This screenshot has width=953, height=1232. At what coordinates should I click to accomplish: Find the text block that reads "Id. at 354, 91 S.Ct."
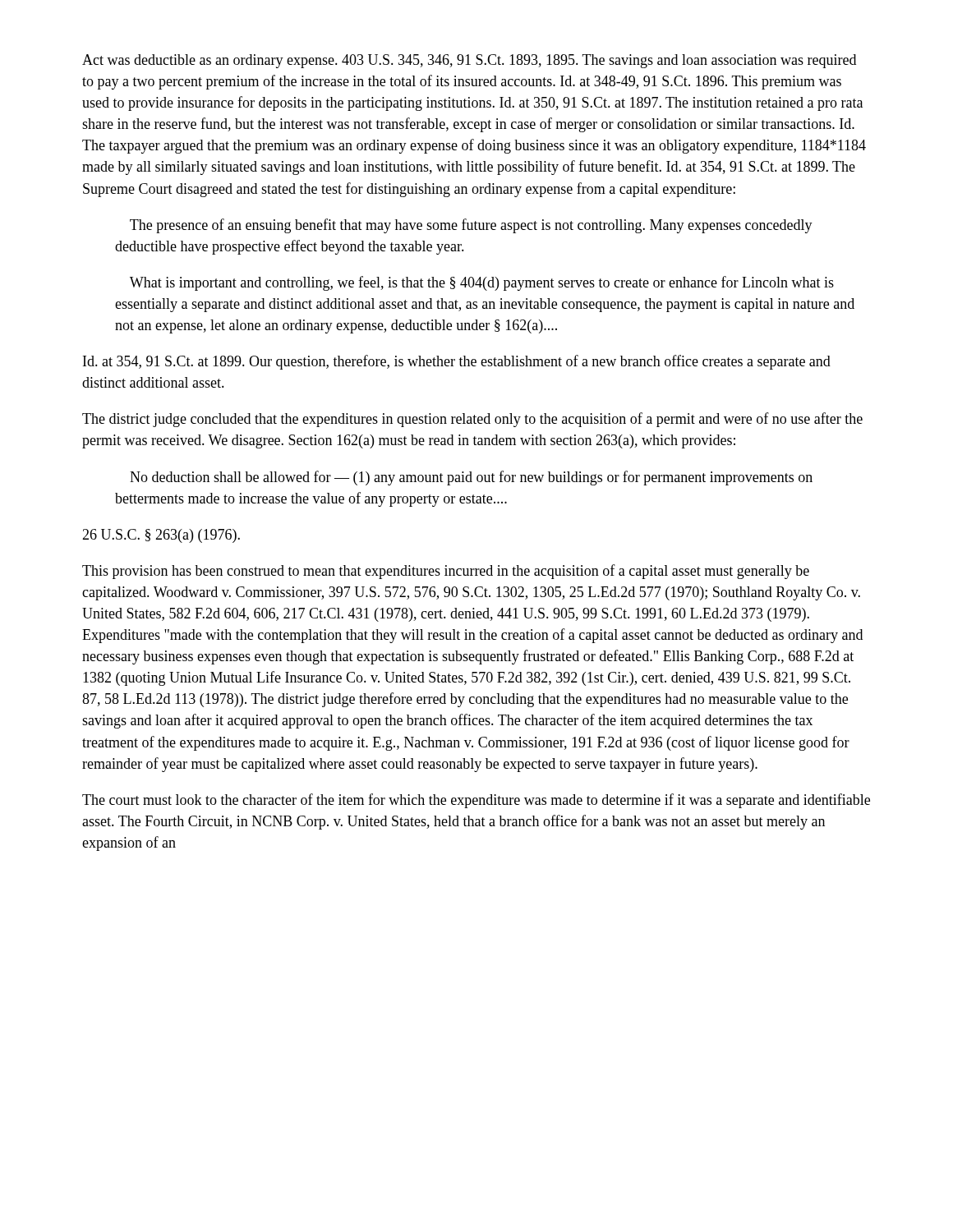coord(456,372)
